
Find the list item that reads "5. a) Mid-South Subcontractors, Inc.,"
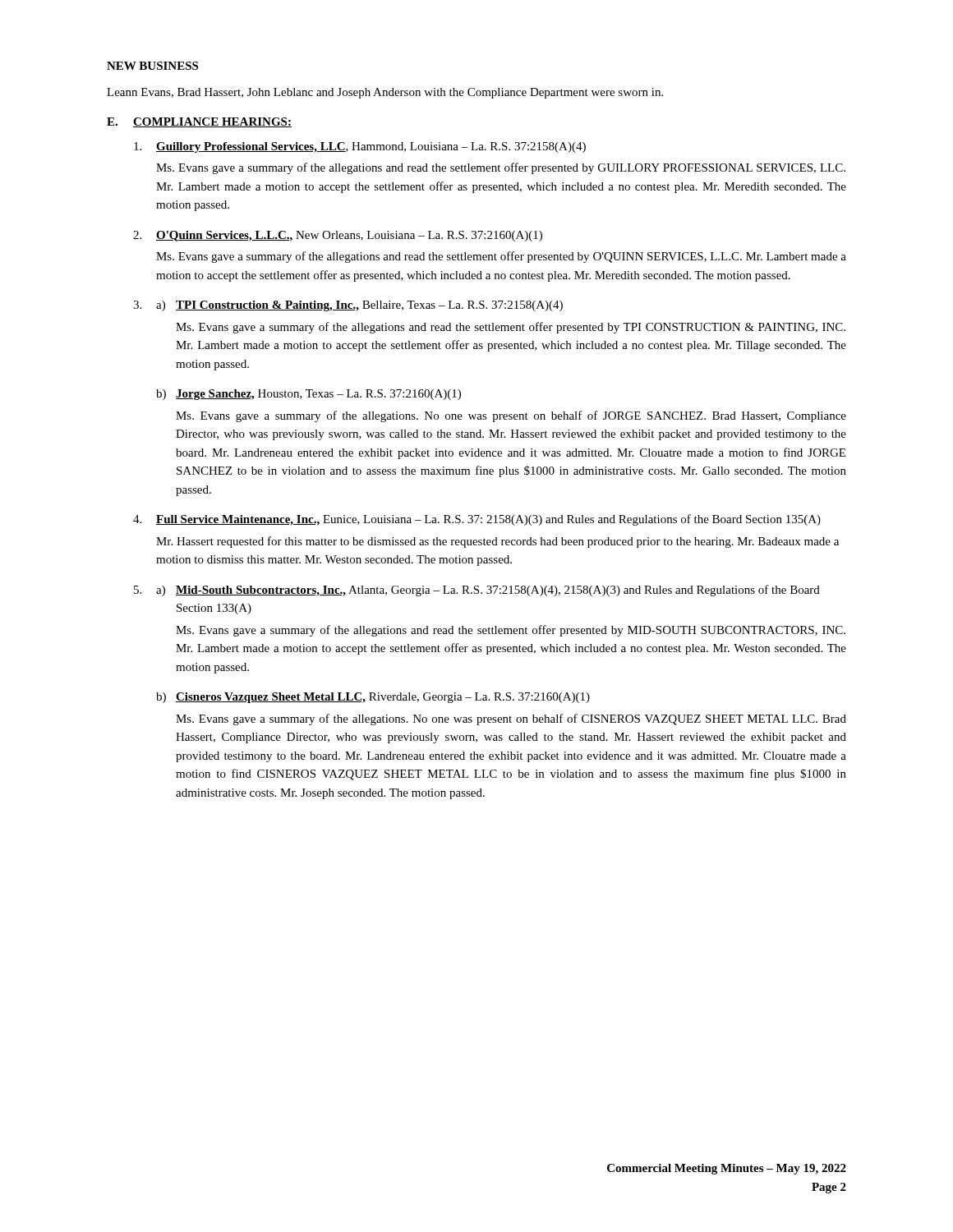point(490,599)
